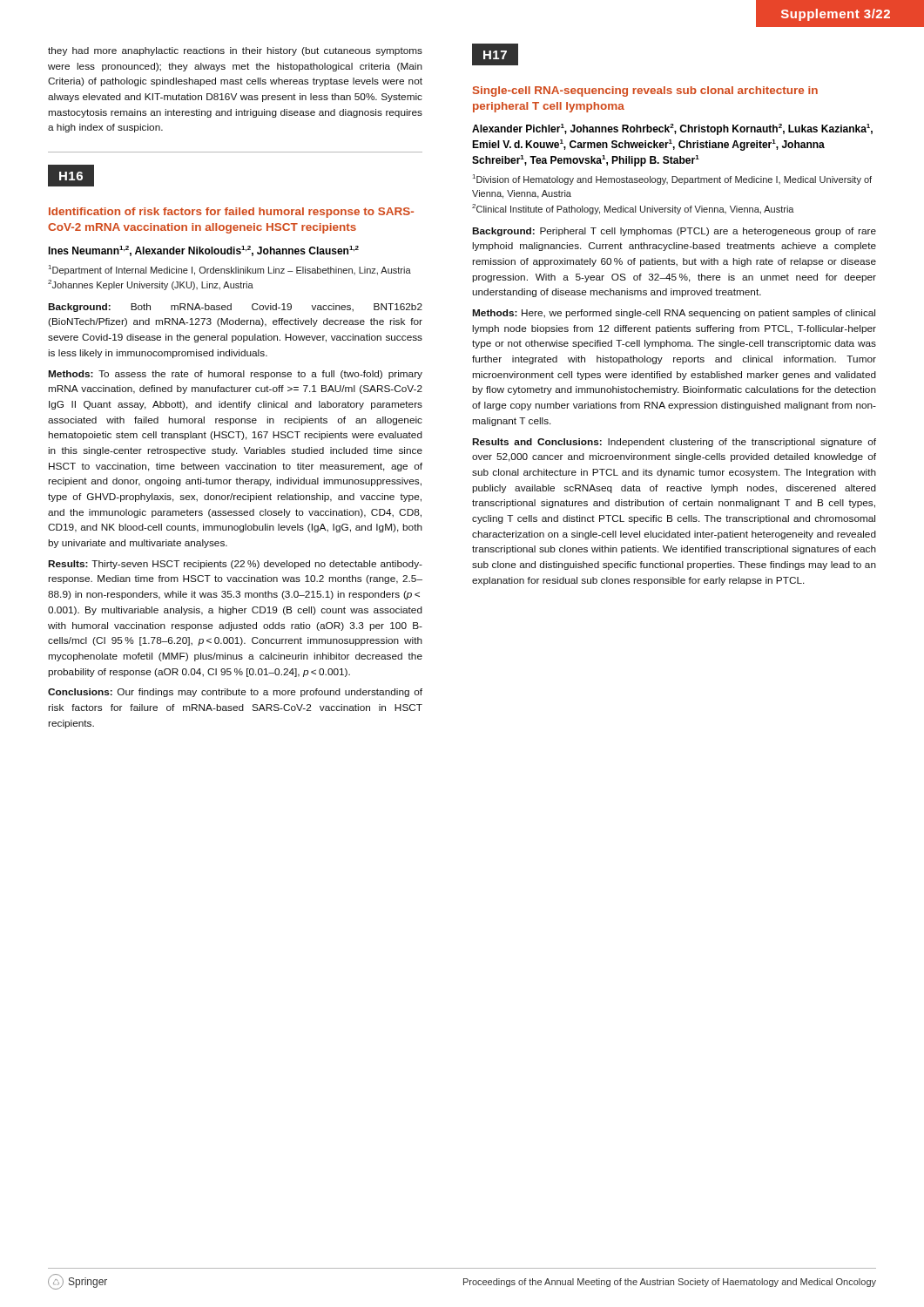Point to the passage starting "Identification of risk"

point(231,219)
